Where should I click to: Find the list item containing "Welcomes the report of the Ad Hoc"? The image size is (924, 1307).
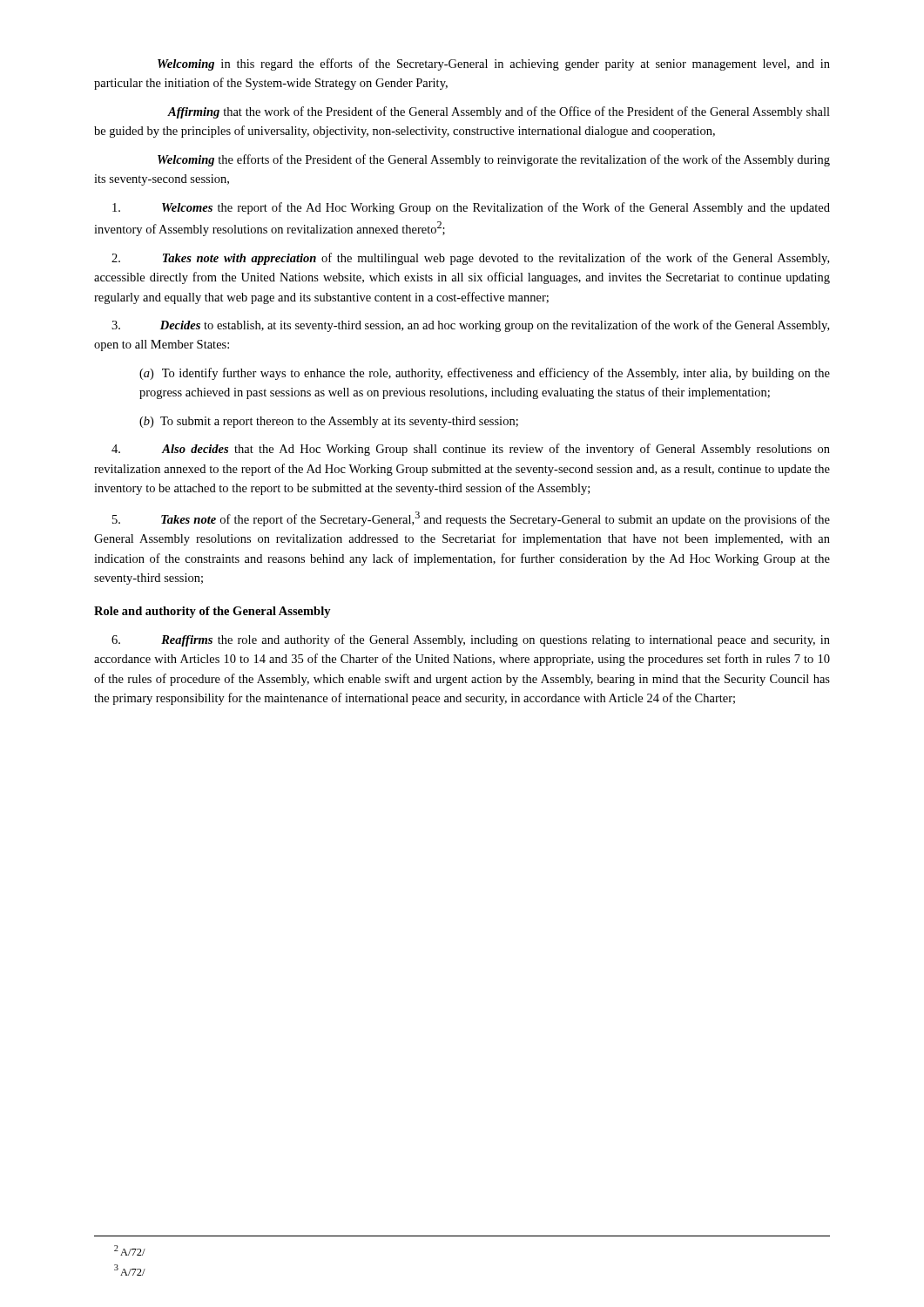(x=462, y=218)
